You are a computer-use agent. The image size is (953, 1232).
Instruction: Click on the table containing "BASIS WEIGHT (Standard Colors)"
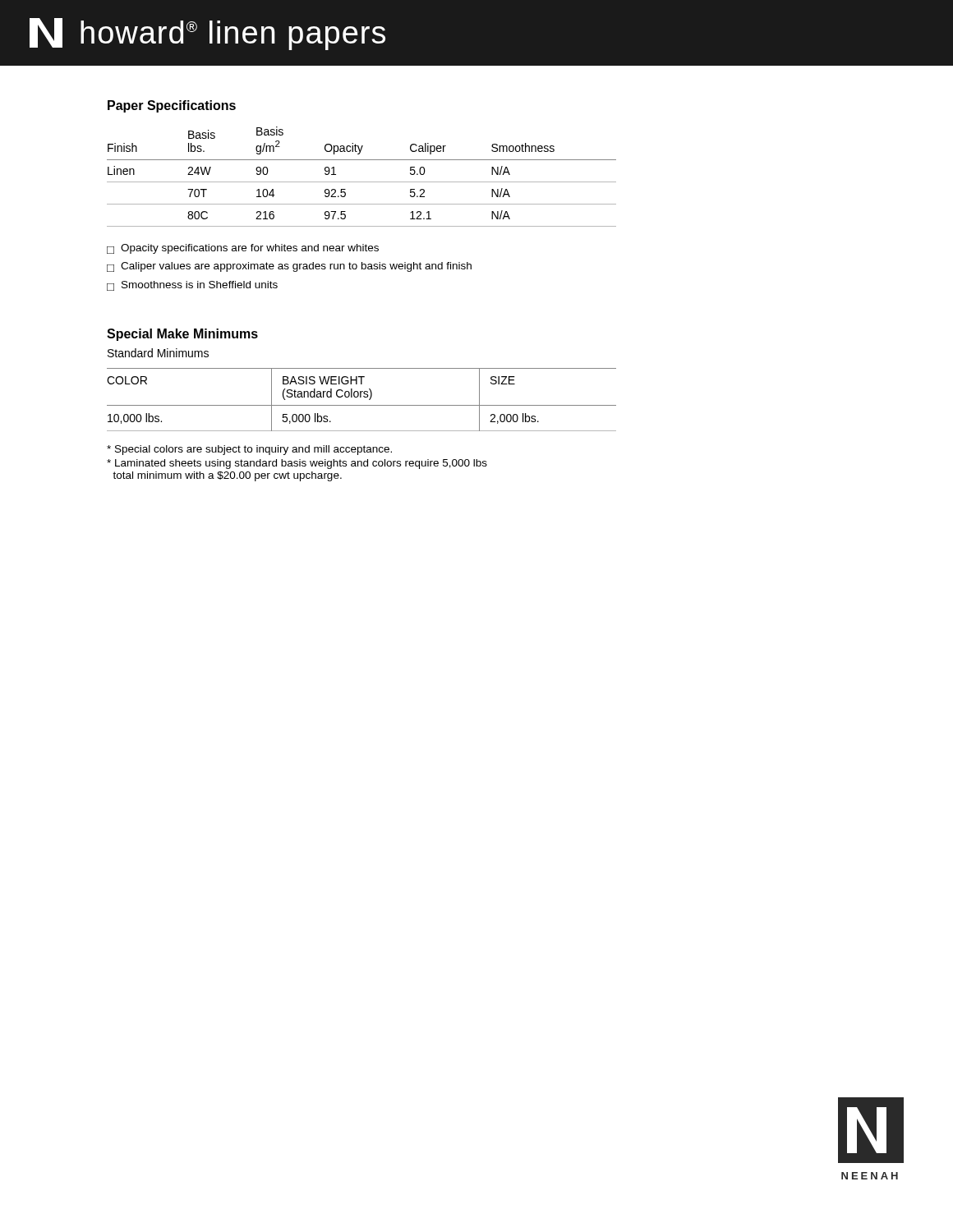[x=476, y=400]
